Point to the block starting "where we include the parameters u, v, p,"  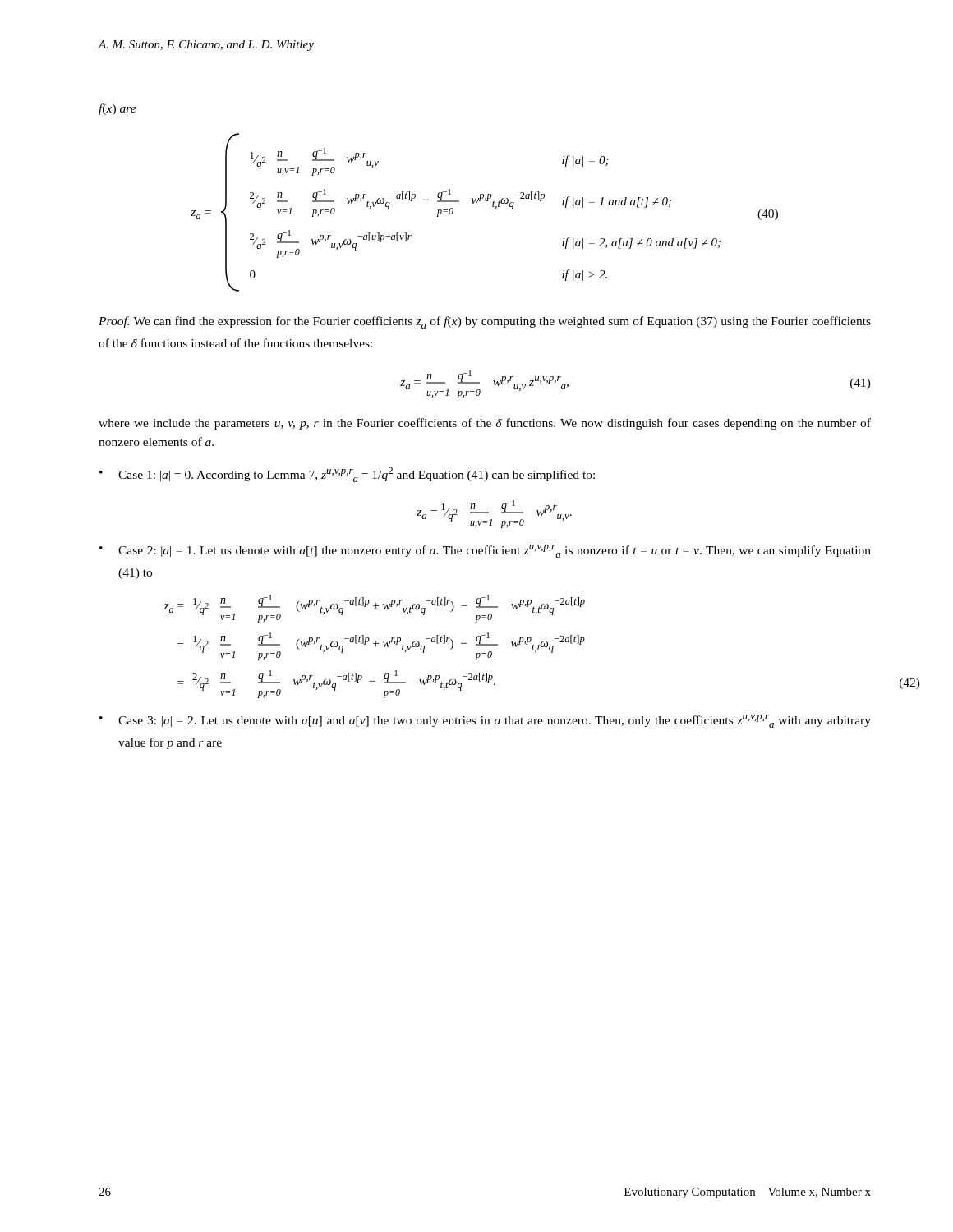485,432
